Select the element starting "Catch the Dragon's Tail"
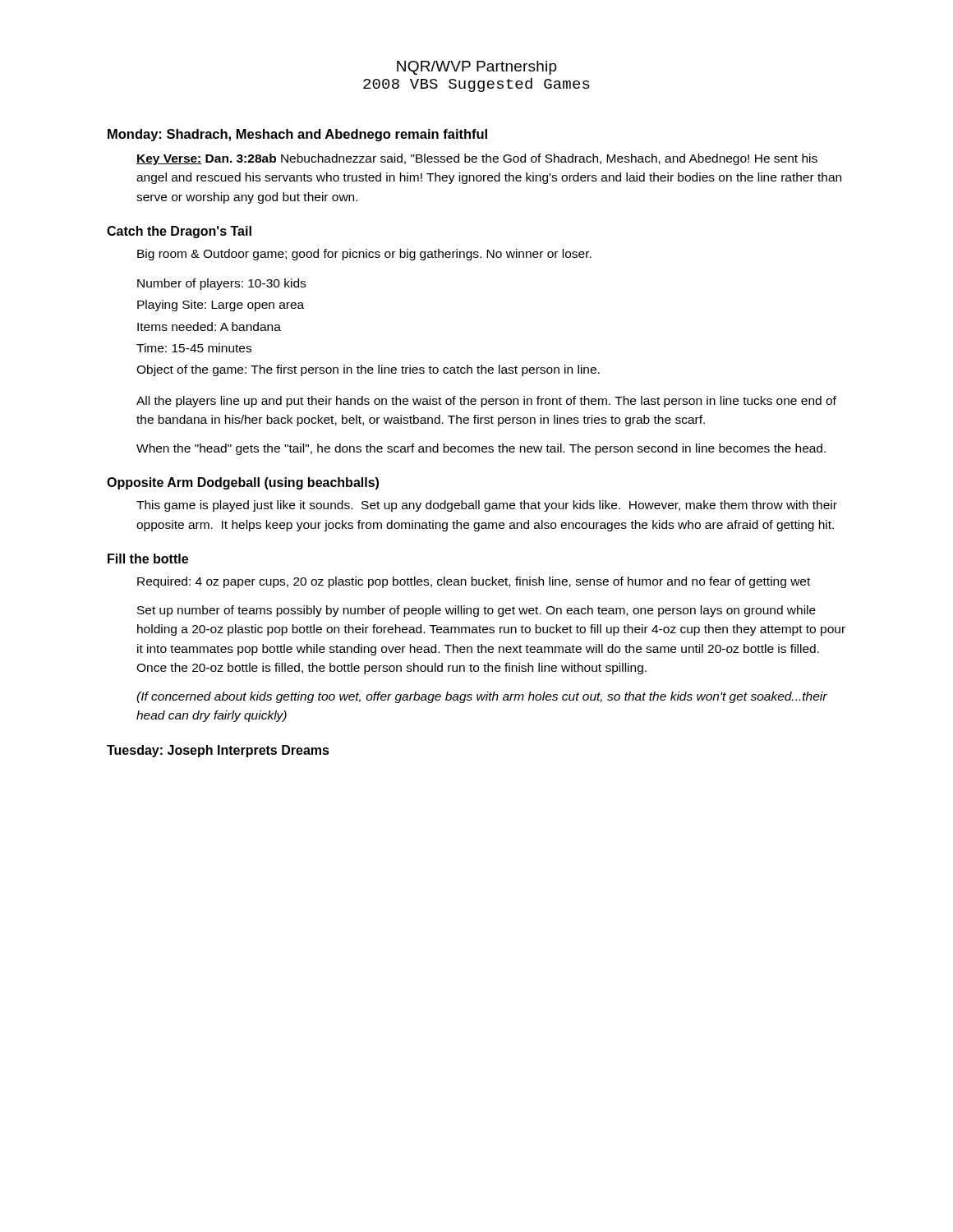This screenshot has height=1232, width=953. [179, 231]
